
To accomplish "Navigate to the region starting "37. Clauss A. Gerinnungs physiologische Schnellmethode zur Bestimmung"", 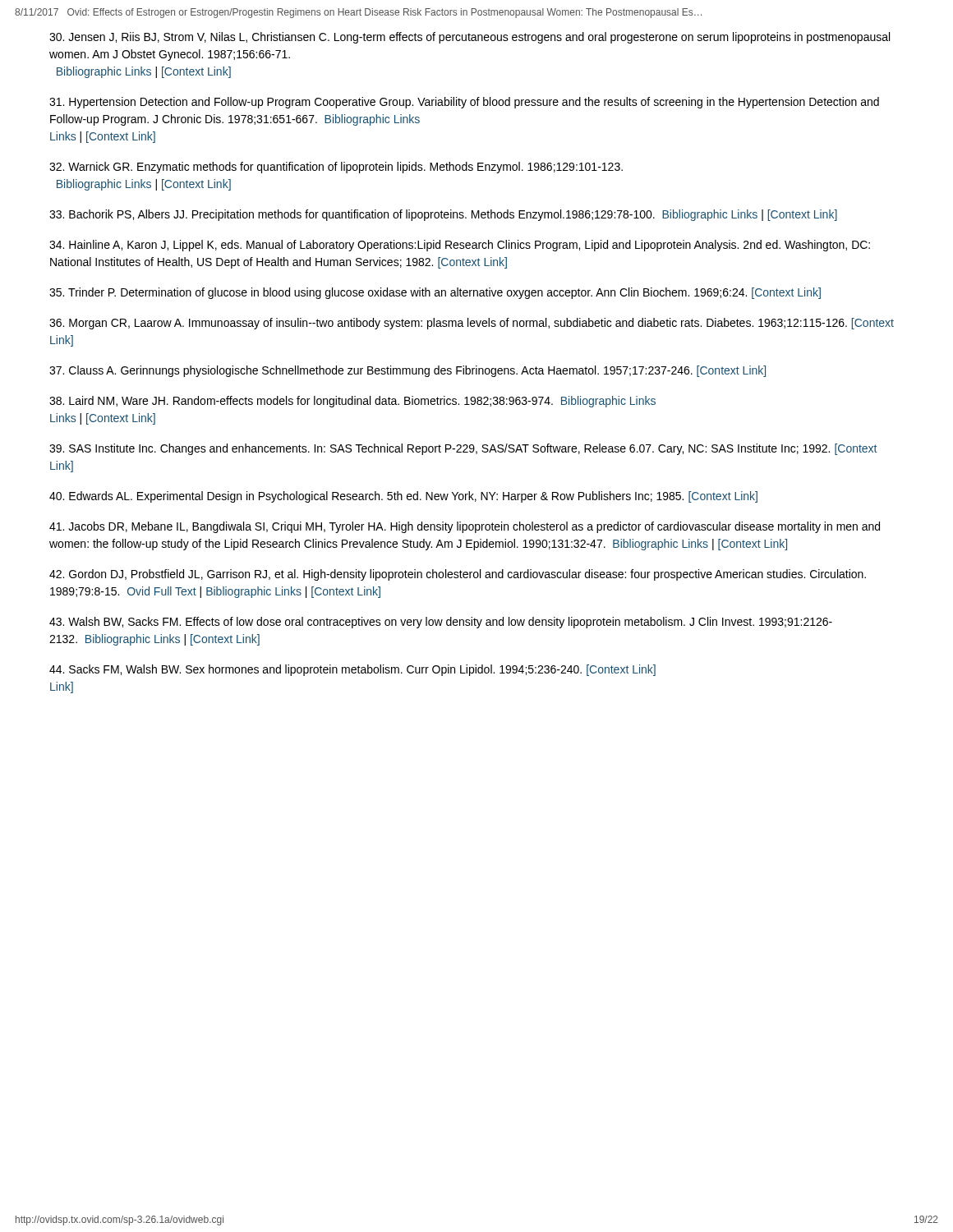I will [x=408, y=370].
